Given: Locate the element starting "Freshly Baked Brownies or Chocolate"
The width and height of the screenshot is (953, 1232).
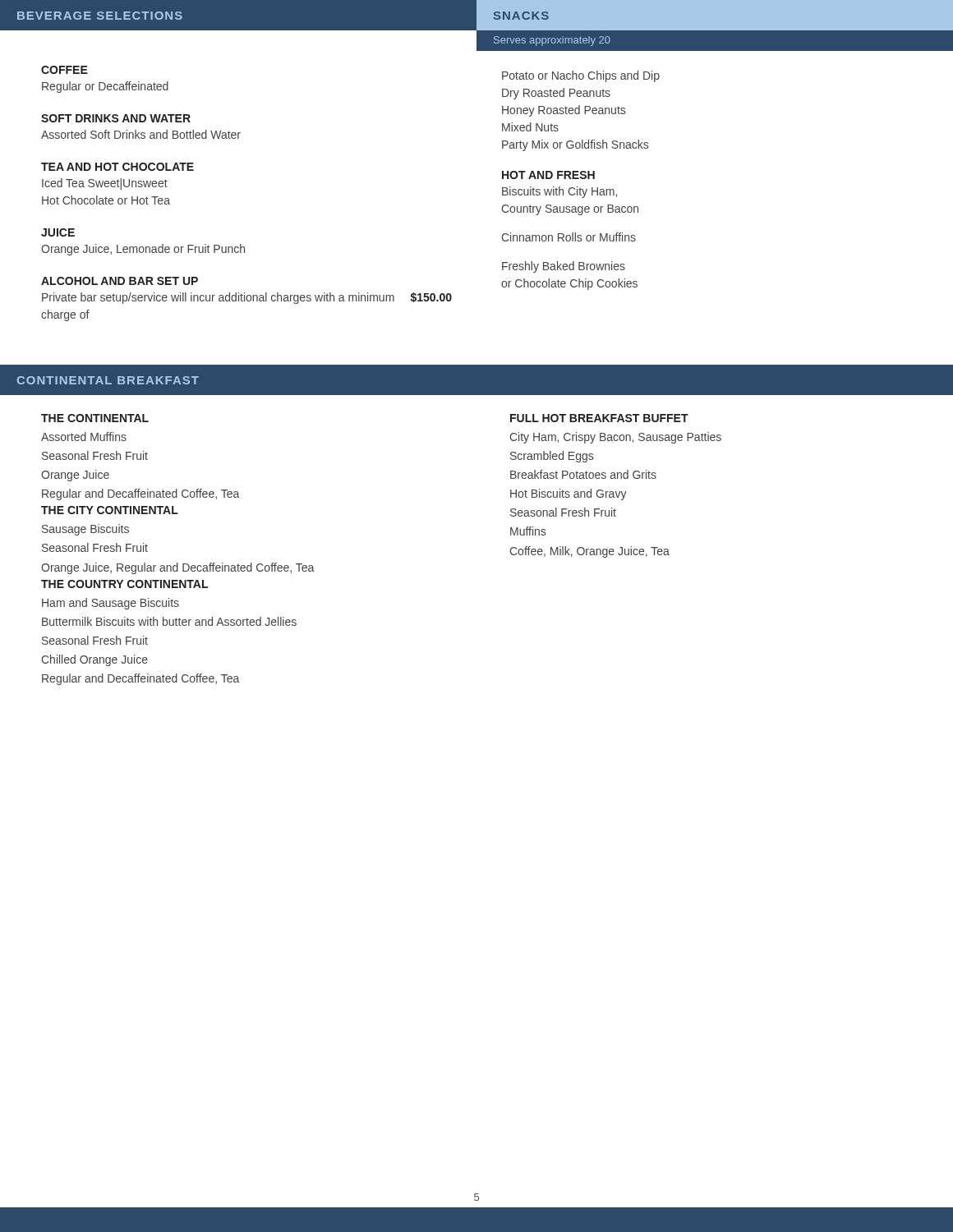Looking at the screenshot, I should 564,267.
